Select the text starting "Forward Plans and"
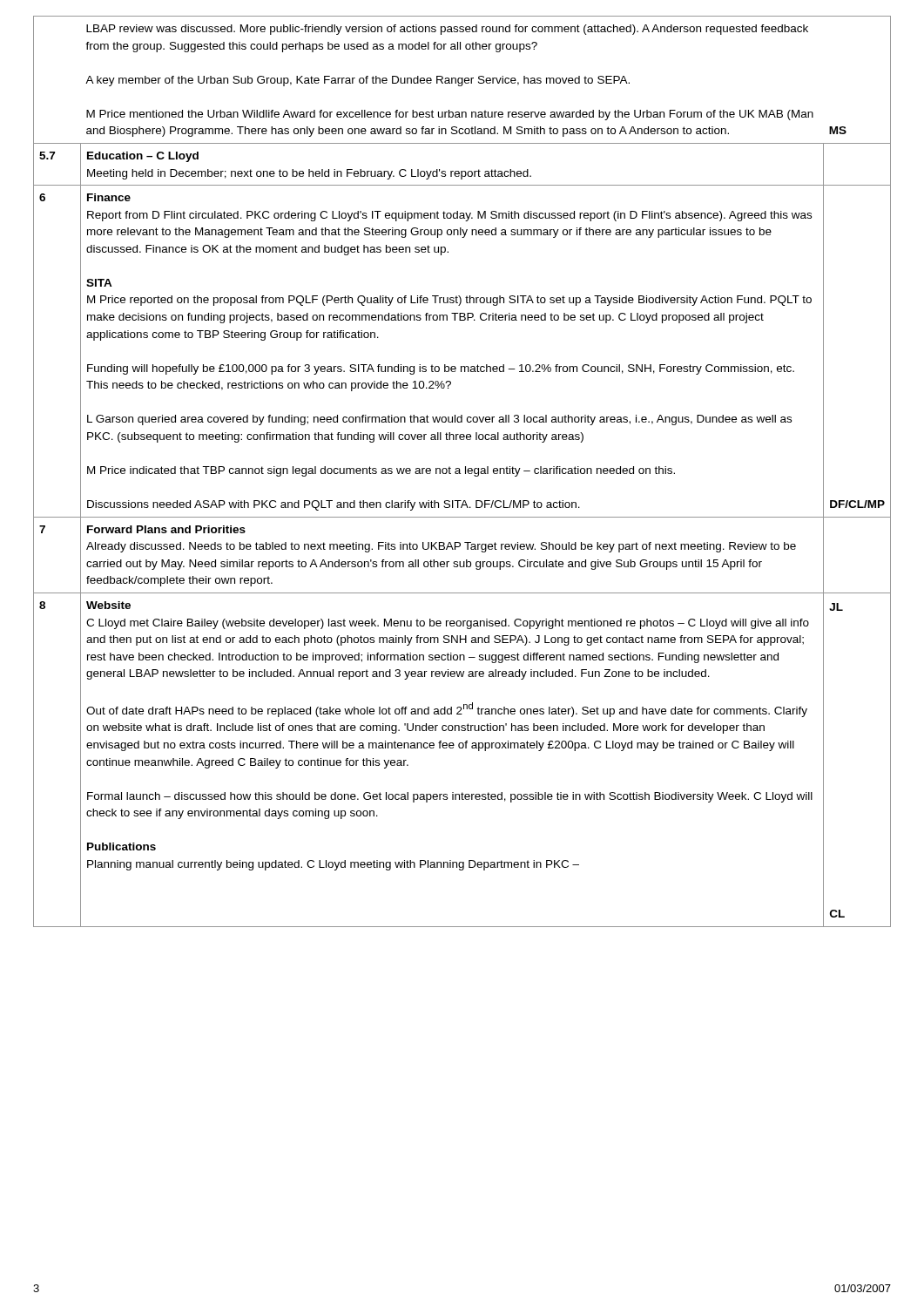This screenshot has width=924, height=1307. point(166,529)
